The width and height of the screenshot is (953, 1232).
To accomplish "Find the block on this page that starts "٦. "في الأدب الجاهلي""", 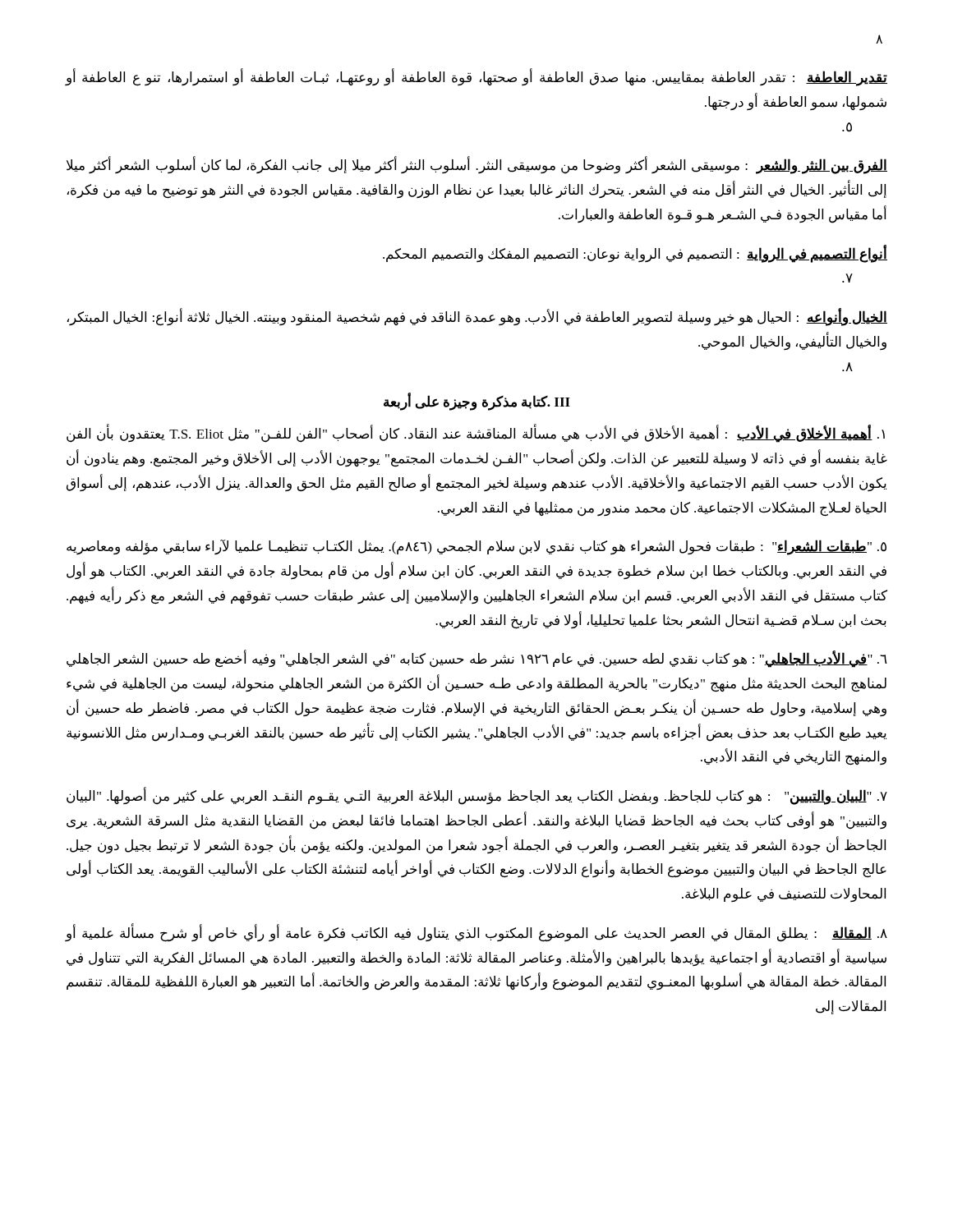I will (x=476, y=708).
